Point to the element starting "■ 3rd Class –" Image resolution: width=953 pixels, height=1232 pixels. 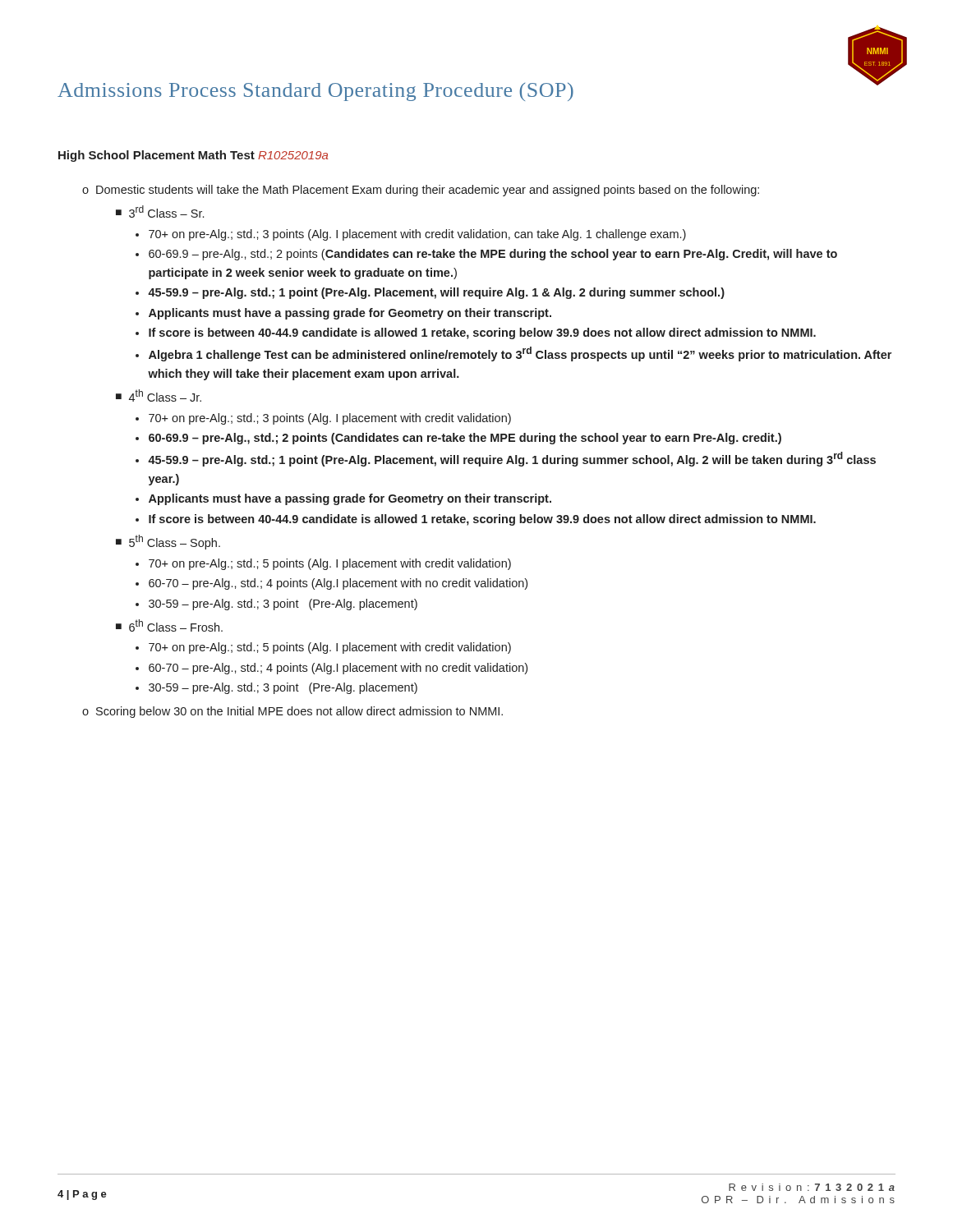pyautogui.click(x=505, y=294)
